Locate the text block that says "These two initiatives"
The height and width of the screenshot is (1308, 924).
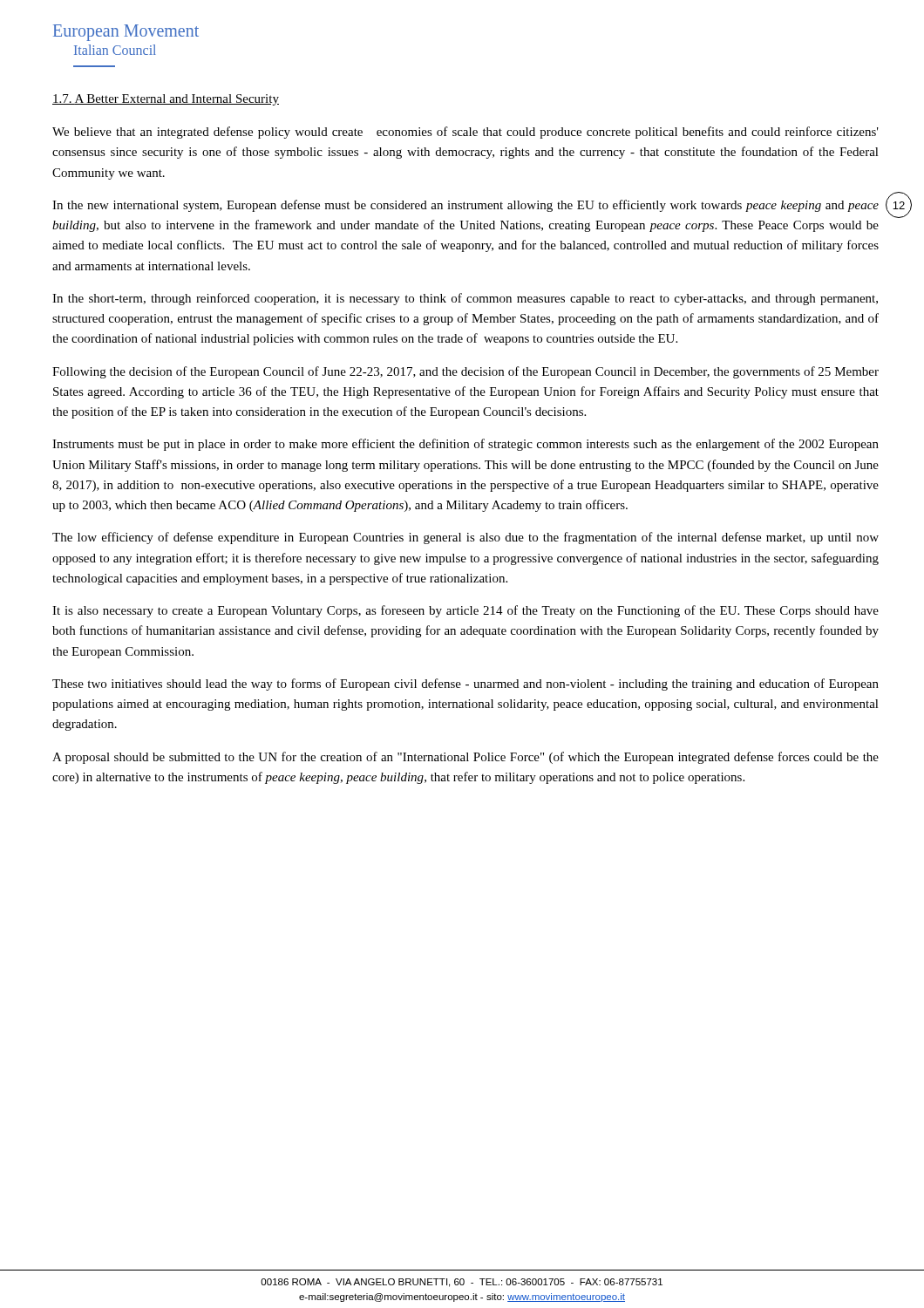tap(465, 704)
